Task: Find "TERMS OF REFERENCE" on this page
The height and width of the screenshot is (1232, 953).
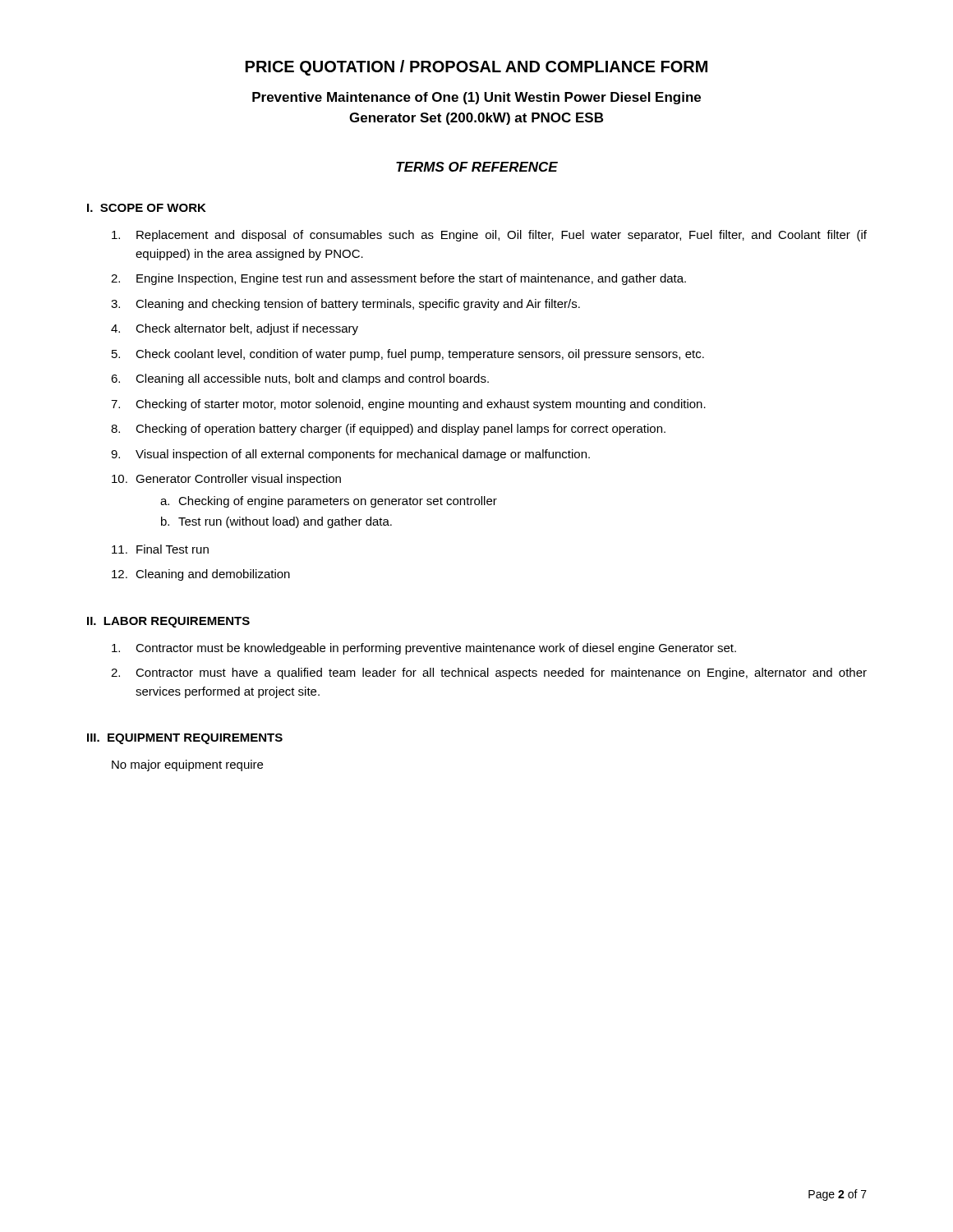Action: click(476, 167)
